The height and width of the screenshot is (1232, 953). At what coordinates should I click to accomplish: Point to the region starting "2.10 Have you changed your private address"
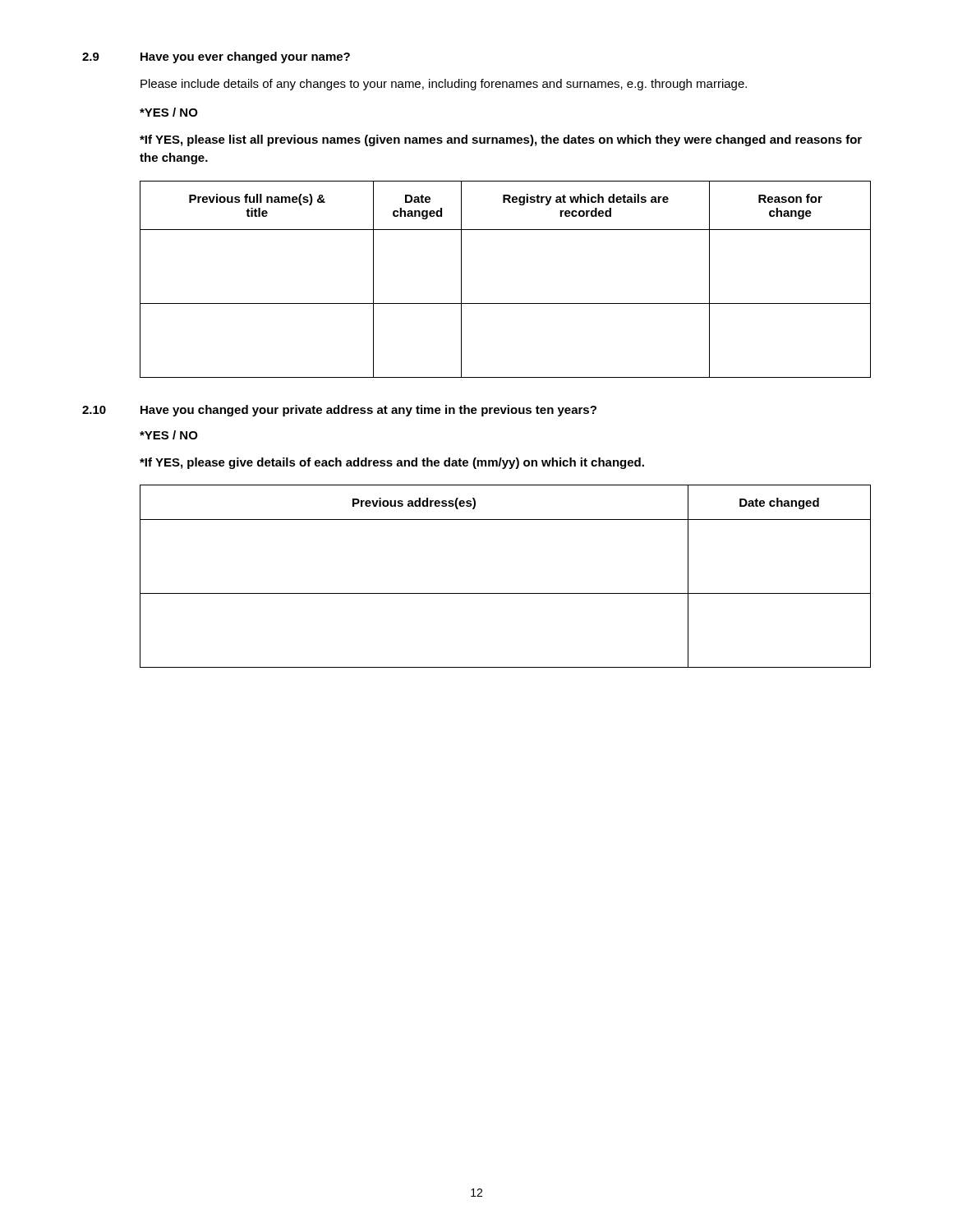340,409
